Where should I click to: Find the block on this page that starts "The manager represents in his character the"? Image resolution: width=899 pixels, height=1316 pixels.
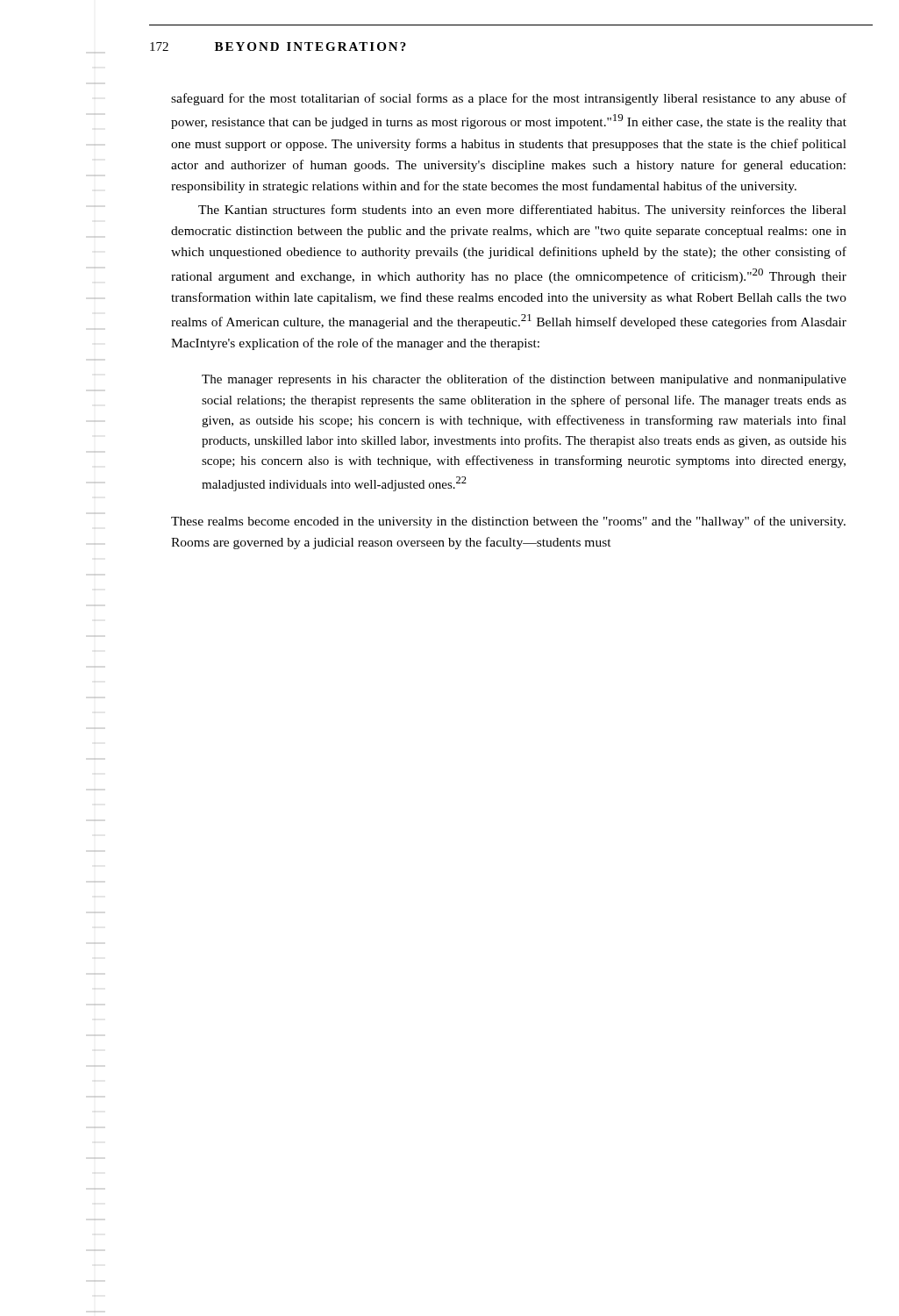click(x=524, y=432)
